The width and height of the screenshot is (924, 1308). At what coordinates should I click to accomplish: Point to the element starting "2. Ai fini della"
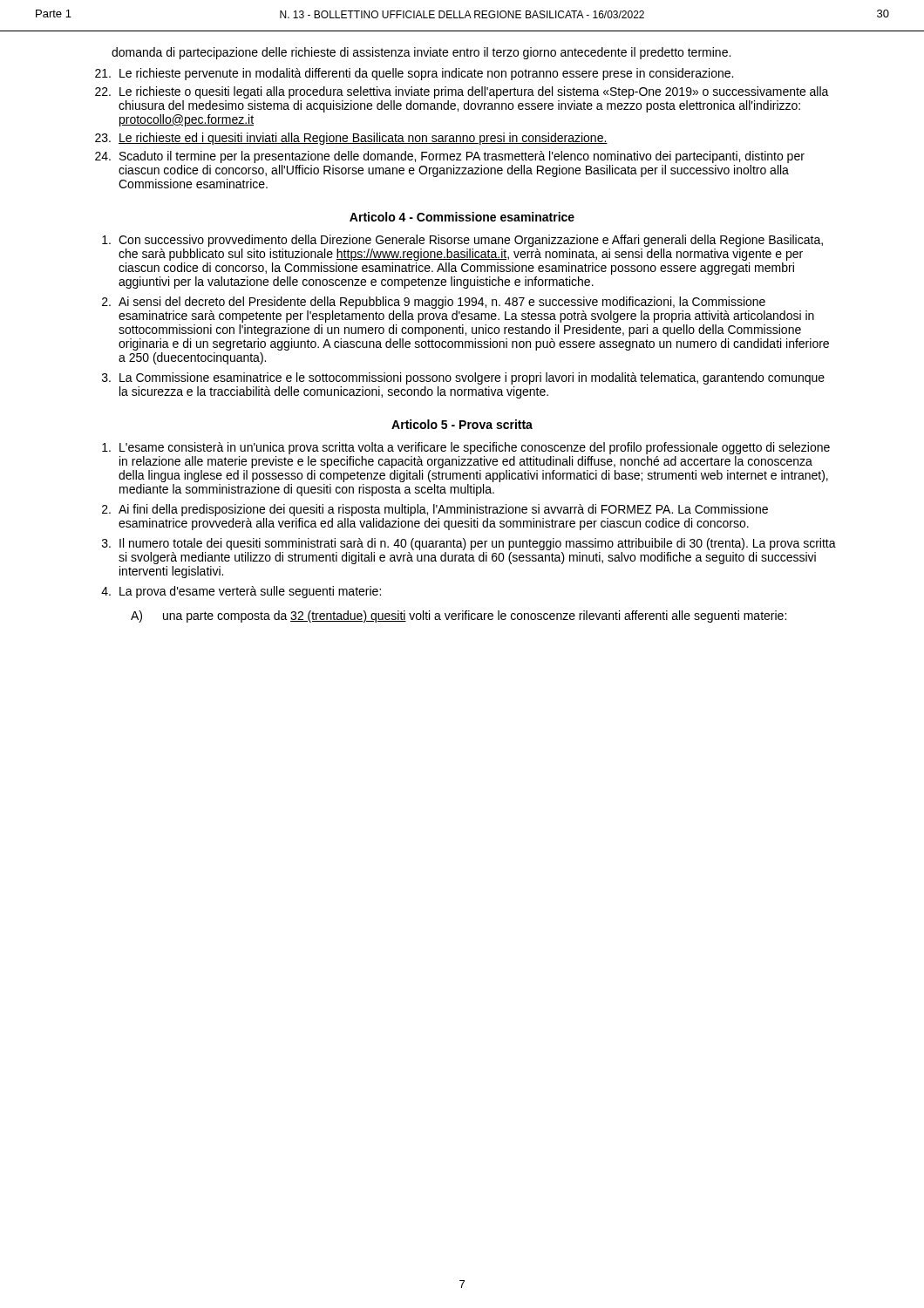pyautogui.click(x=462, y=516)
